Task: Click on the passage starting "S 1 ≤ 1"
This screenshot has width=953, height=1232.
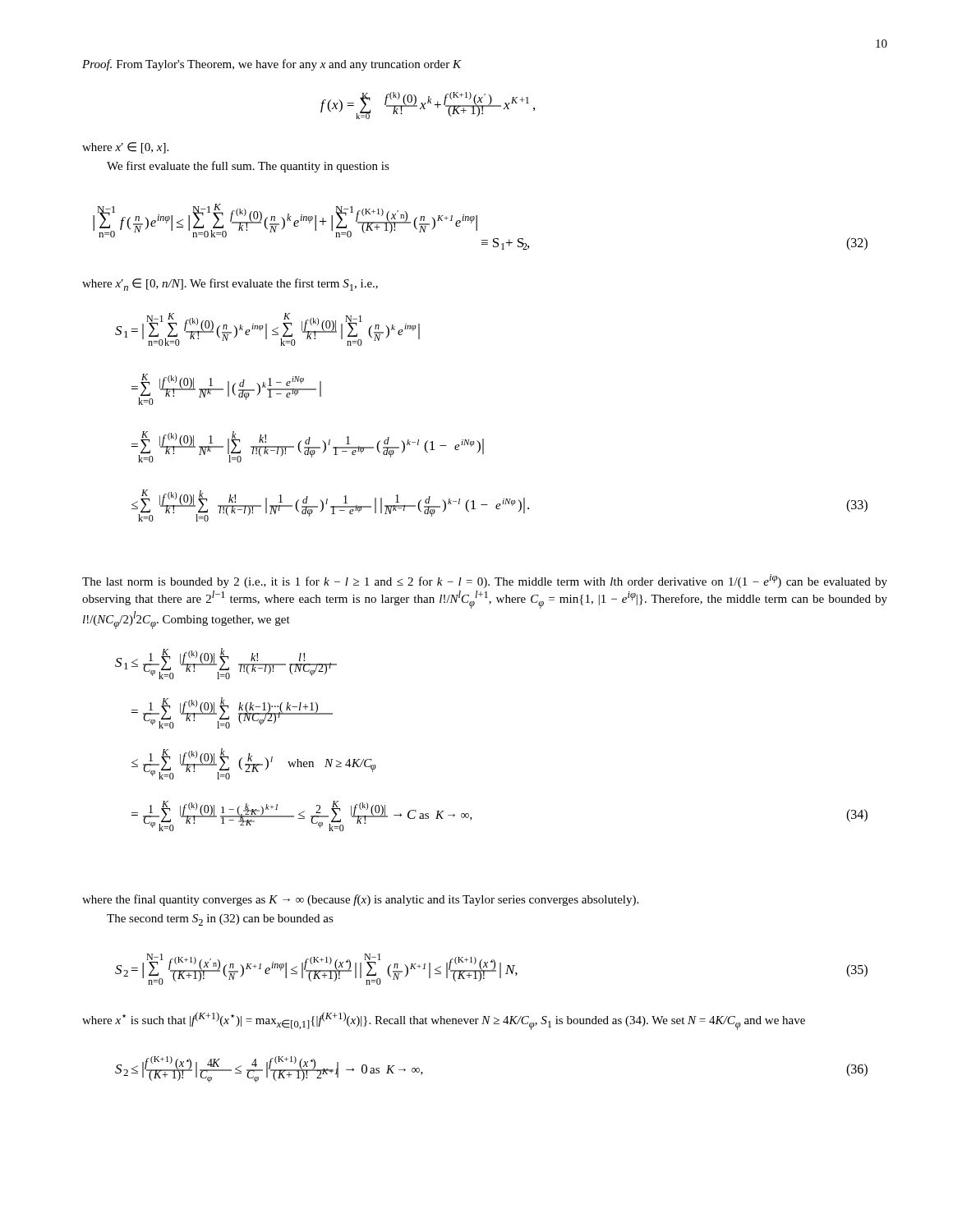Action: click(x=226, y=664)
